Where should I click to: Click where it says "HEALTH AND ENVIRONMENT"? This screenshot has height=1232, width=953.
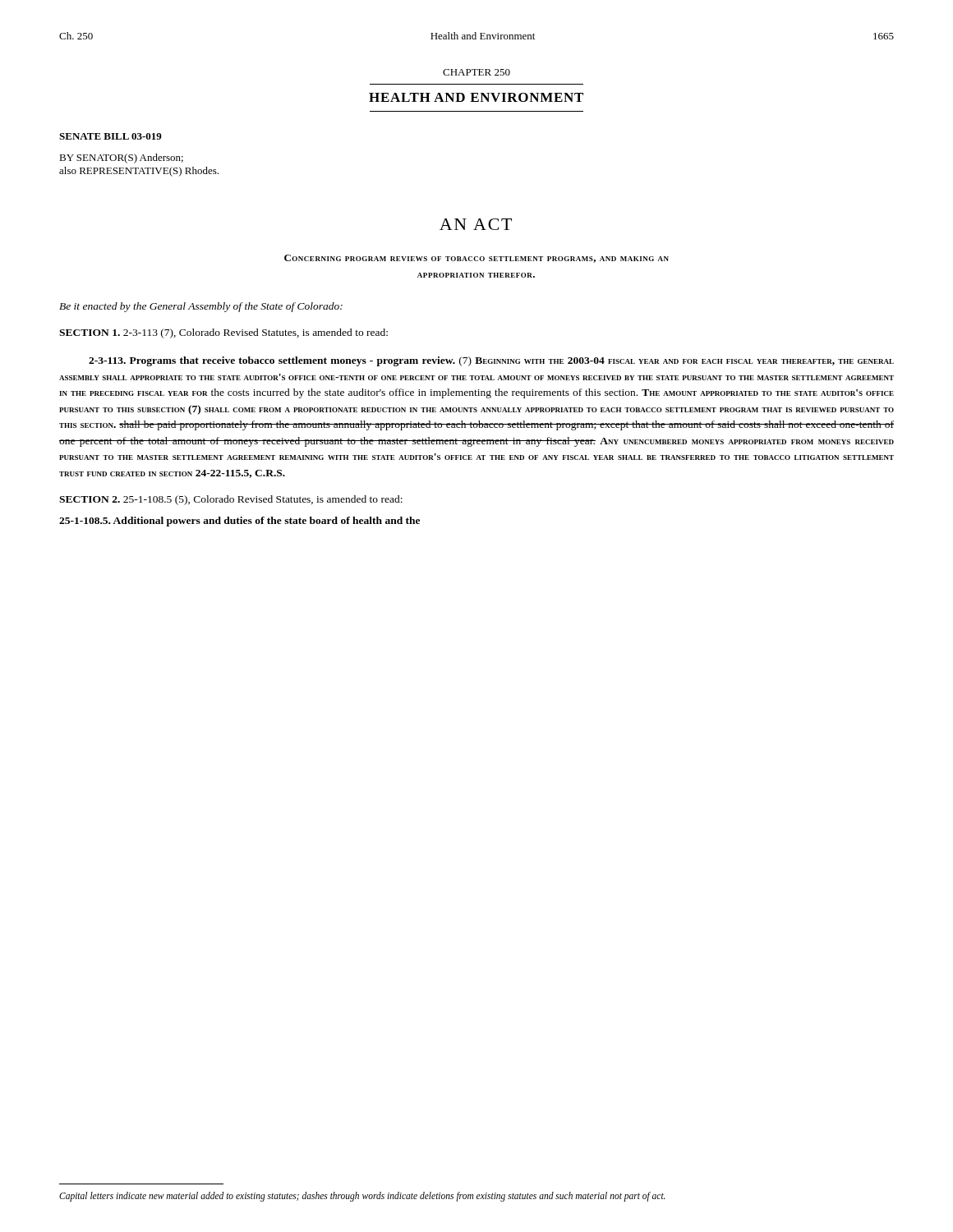(x=476, y=97)
